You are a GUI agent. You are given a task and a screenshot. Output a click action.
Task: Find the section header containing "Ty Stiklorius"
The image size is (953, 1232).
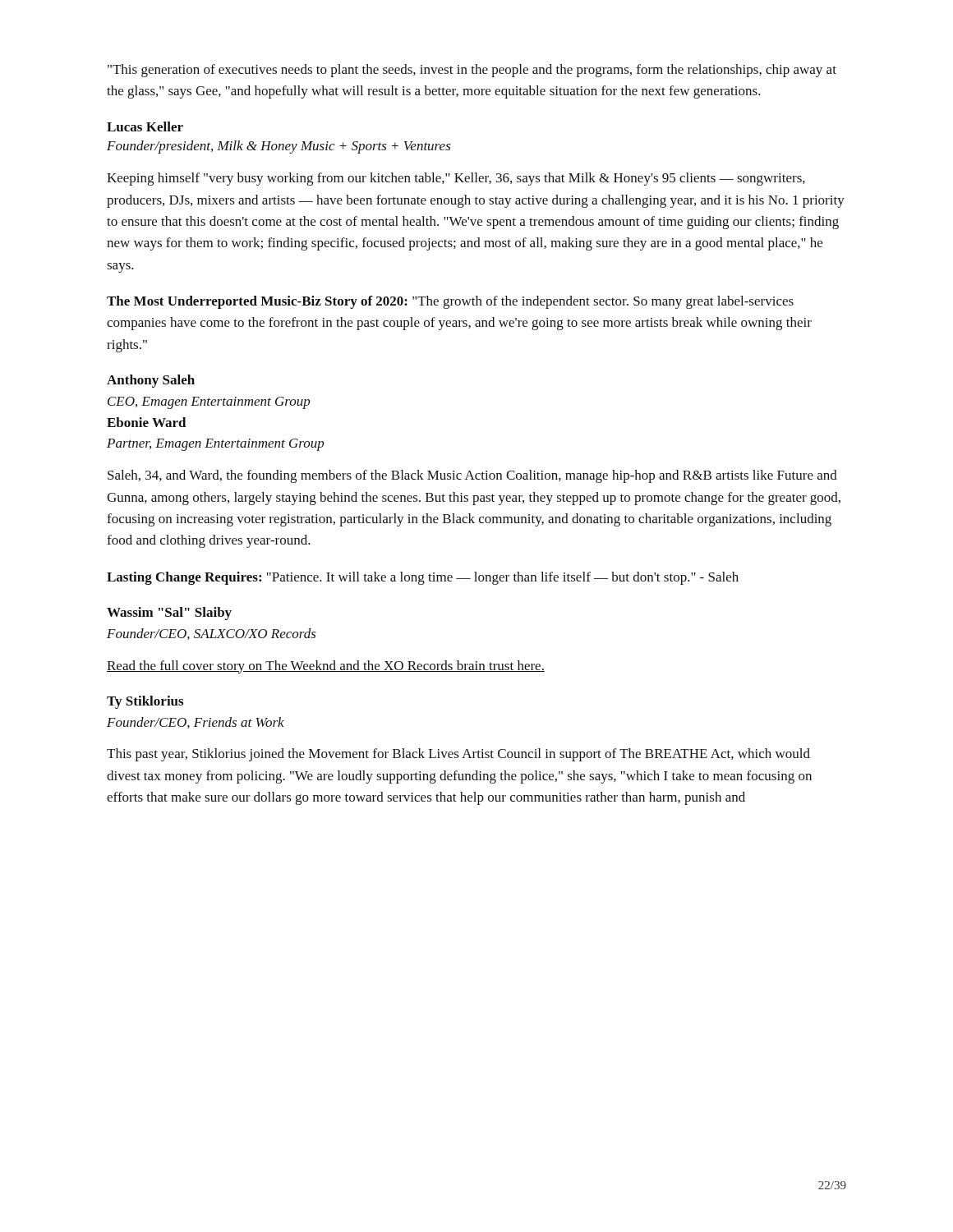[x=145, y=702]
